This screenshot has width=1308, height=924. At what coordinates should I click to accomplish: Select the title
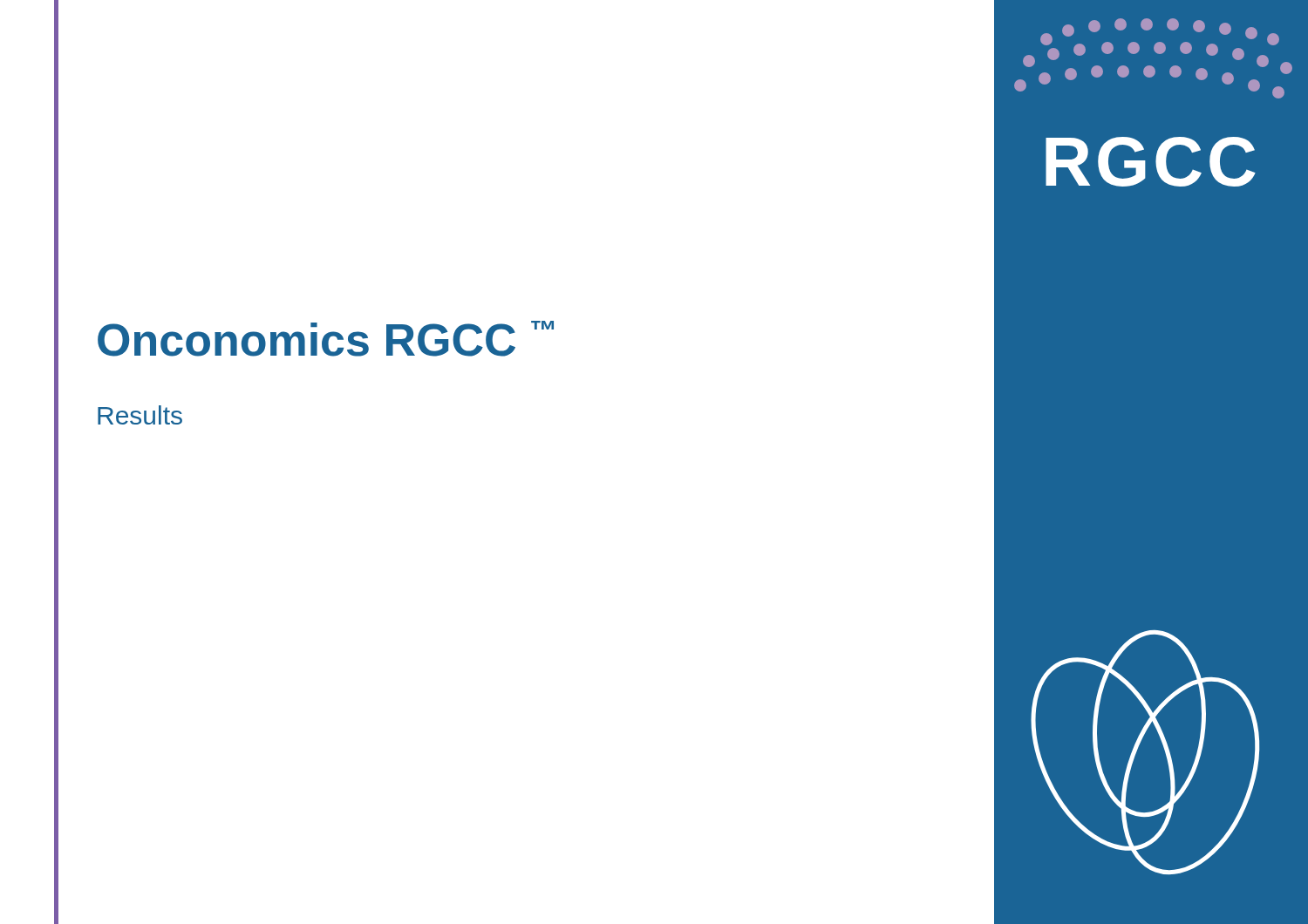[327, 340]
